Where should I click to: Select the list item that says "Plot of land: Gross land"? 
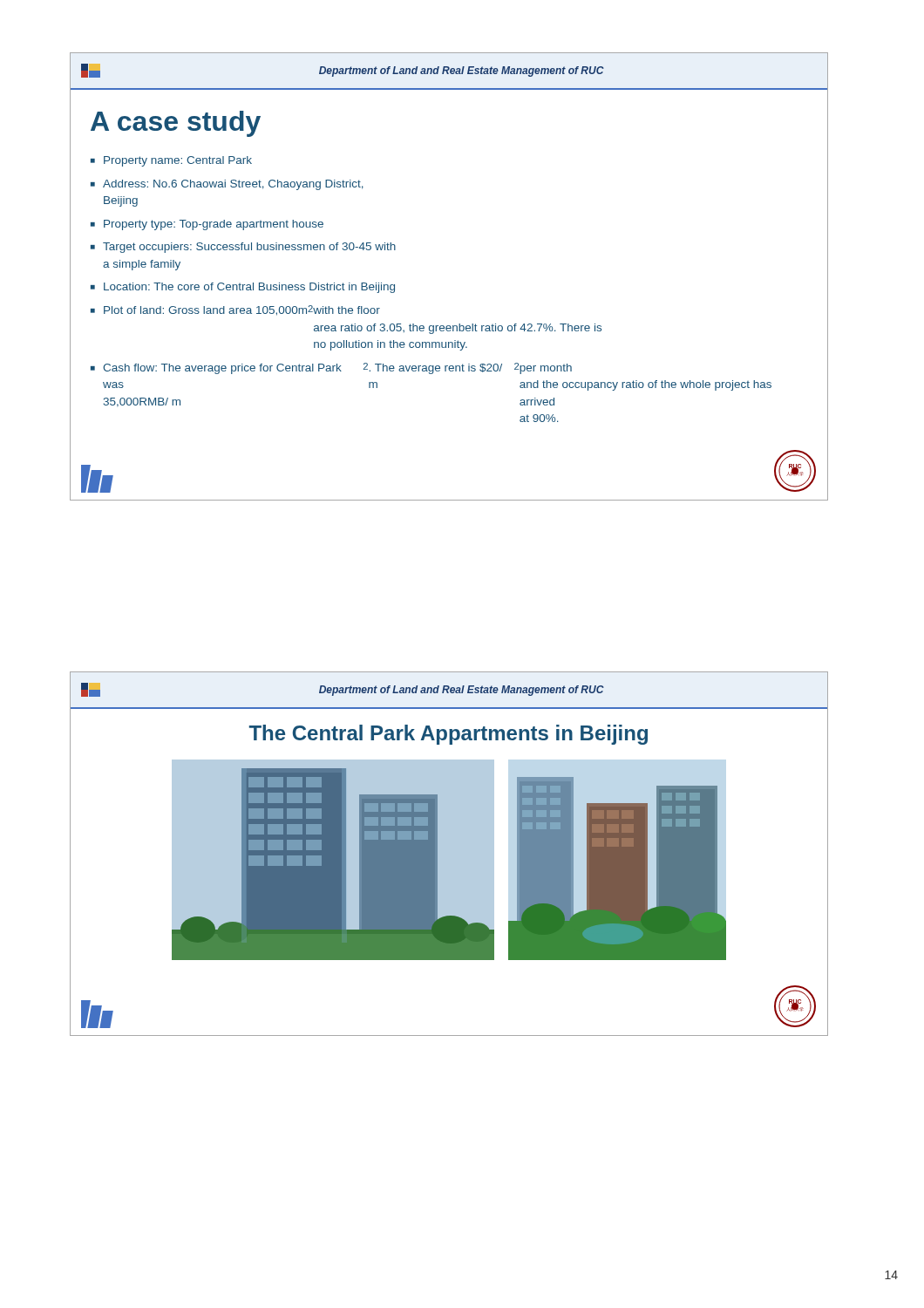pyautogui.click(x=353, y=326)
